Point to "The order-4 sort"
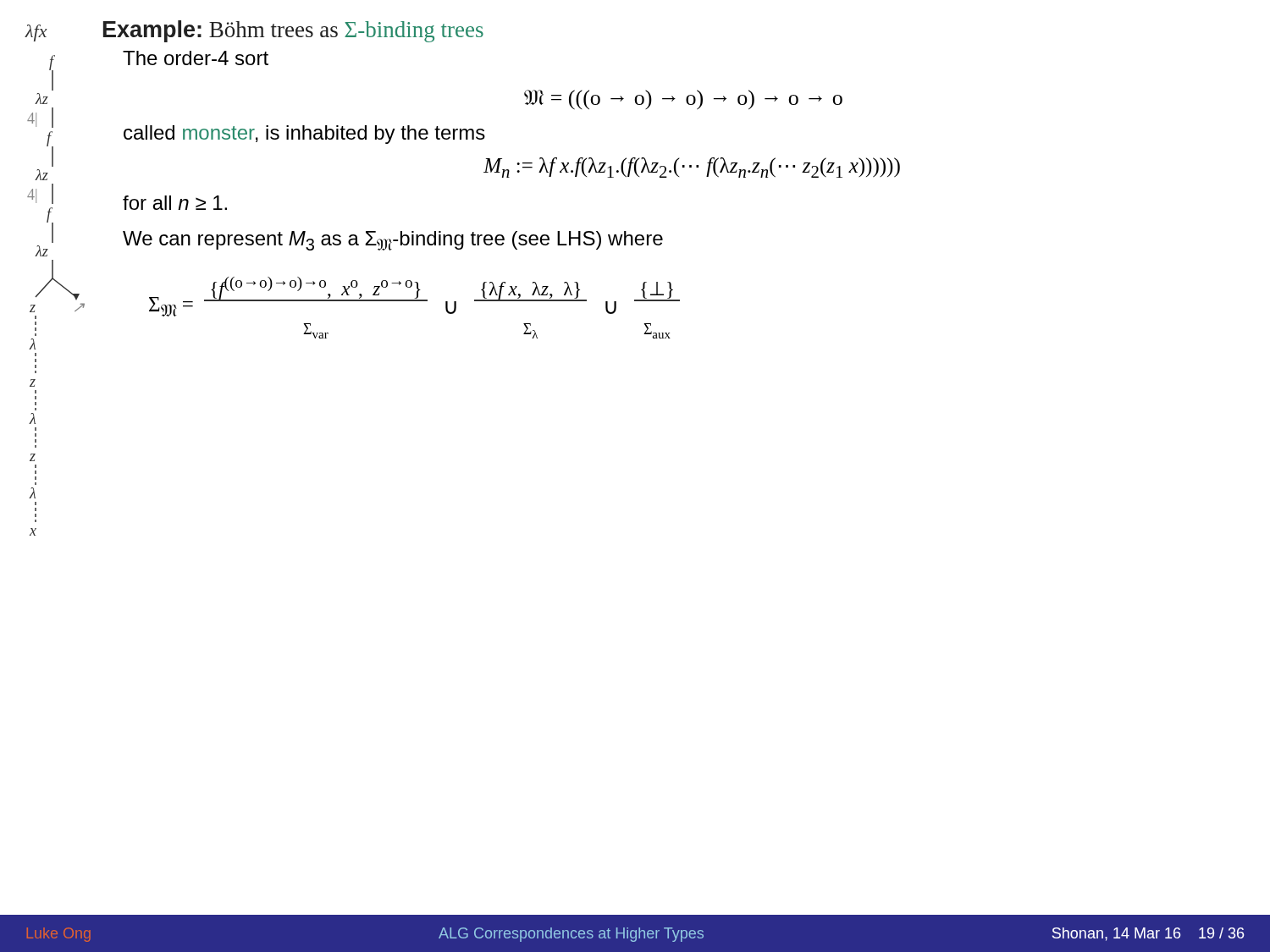 click(196, 58)
